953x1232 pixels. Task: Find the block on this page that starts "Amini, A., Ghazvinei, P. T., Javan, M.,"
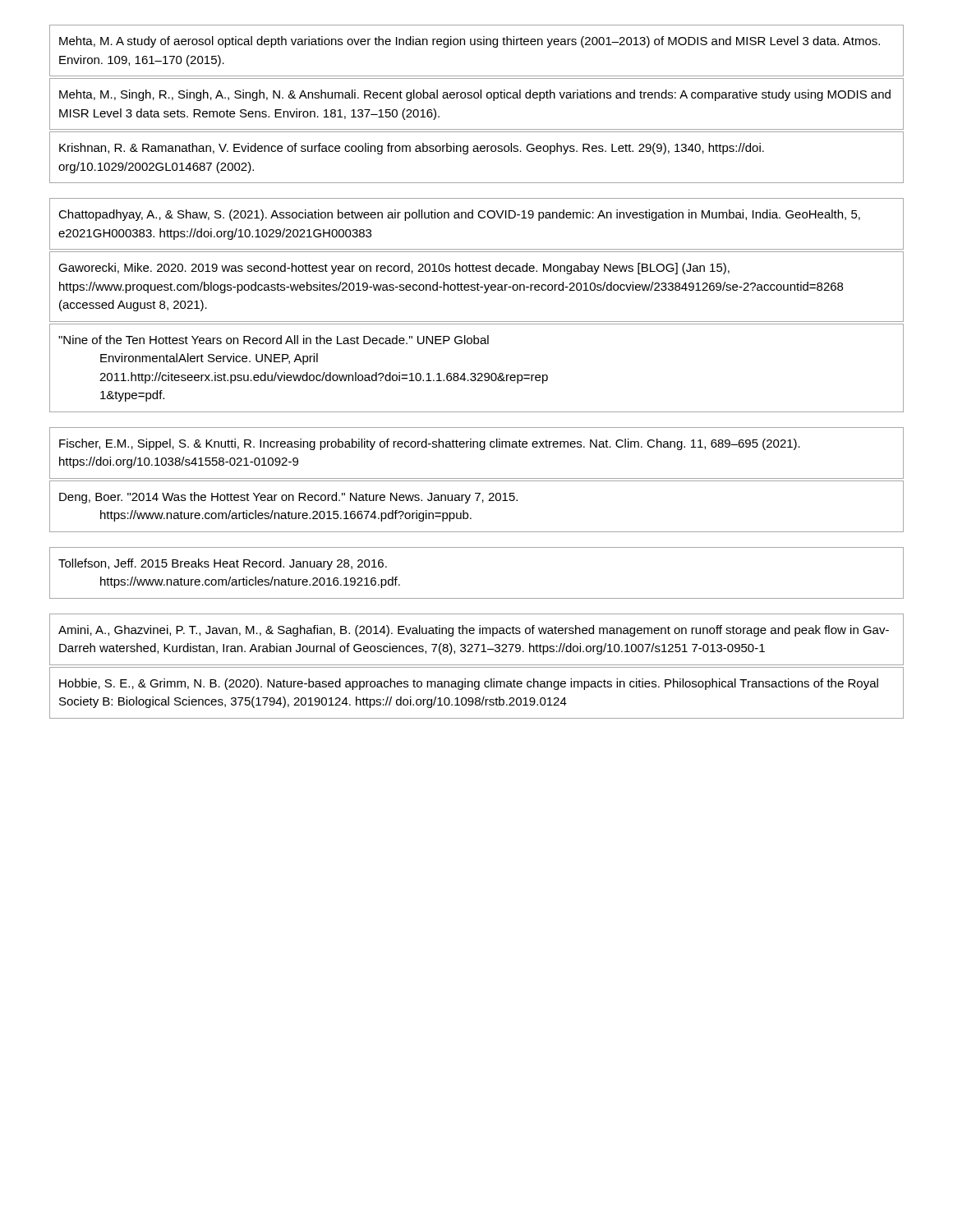click(x=474, y=638)
